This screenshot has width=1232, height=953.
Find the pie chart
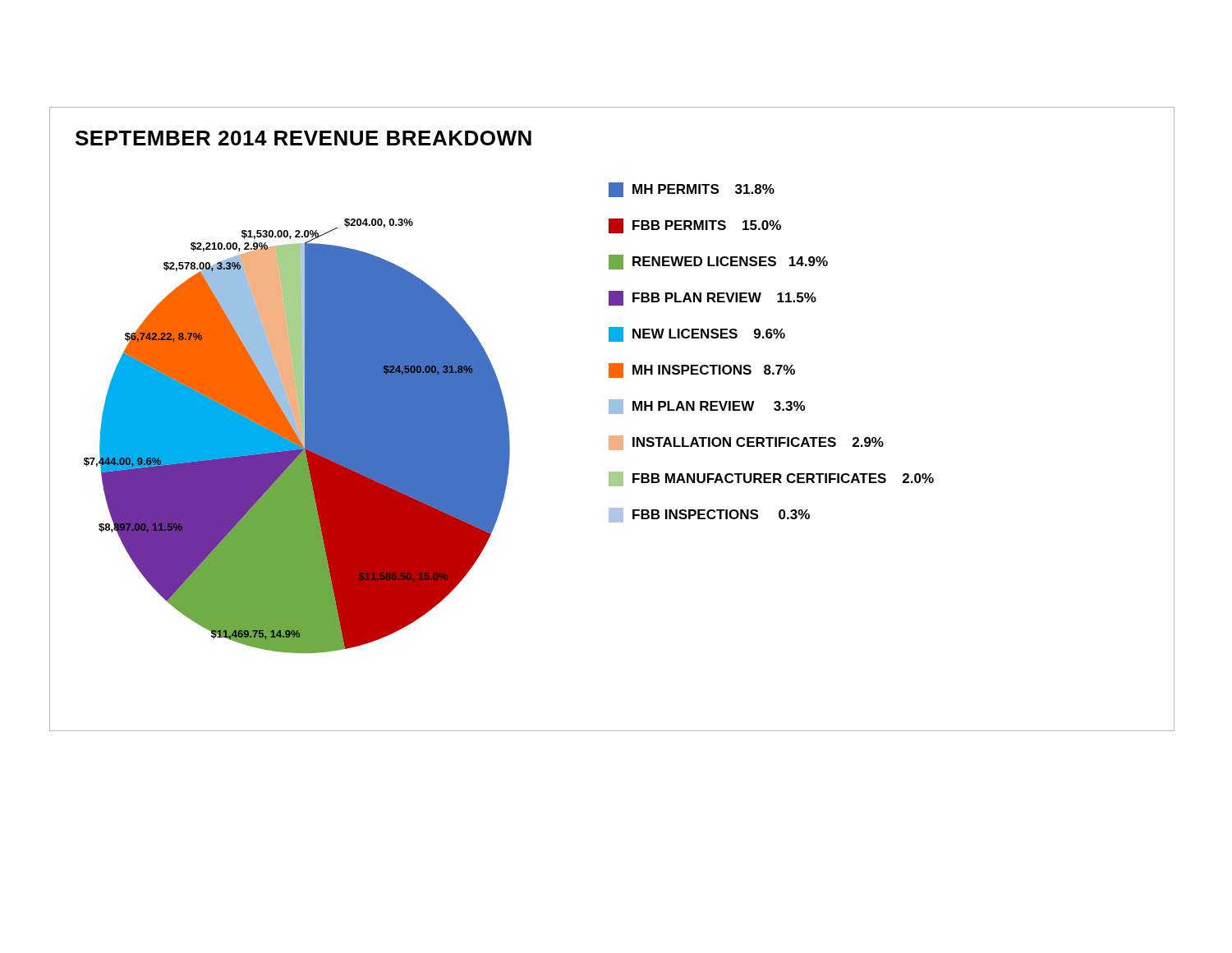pos(612,419)
